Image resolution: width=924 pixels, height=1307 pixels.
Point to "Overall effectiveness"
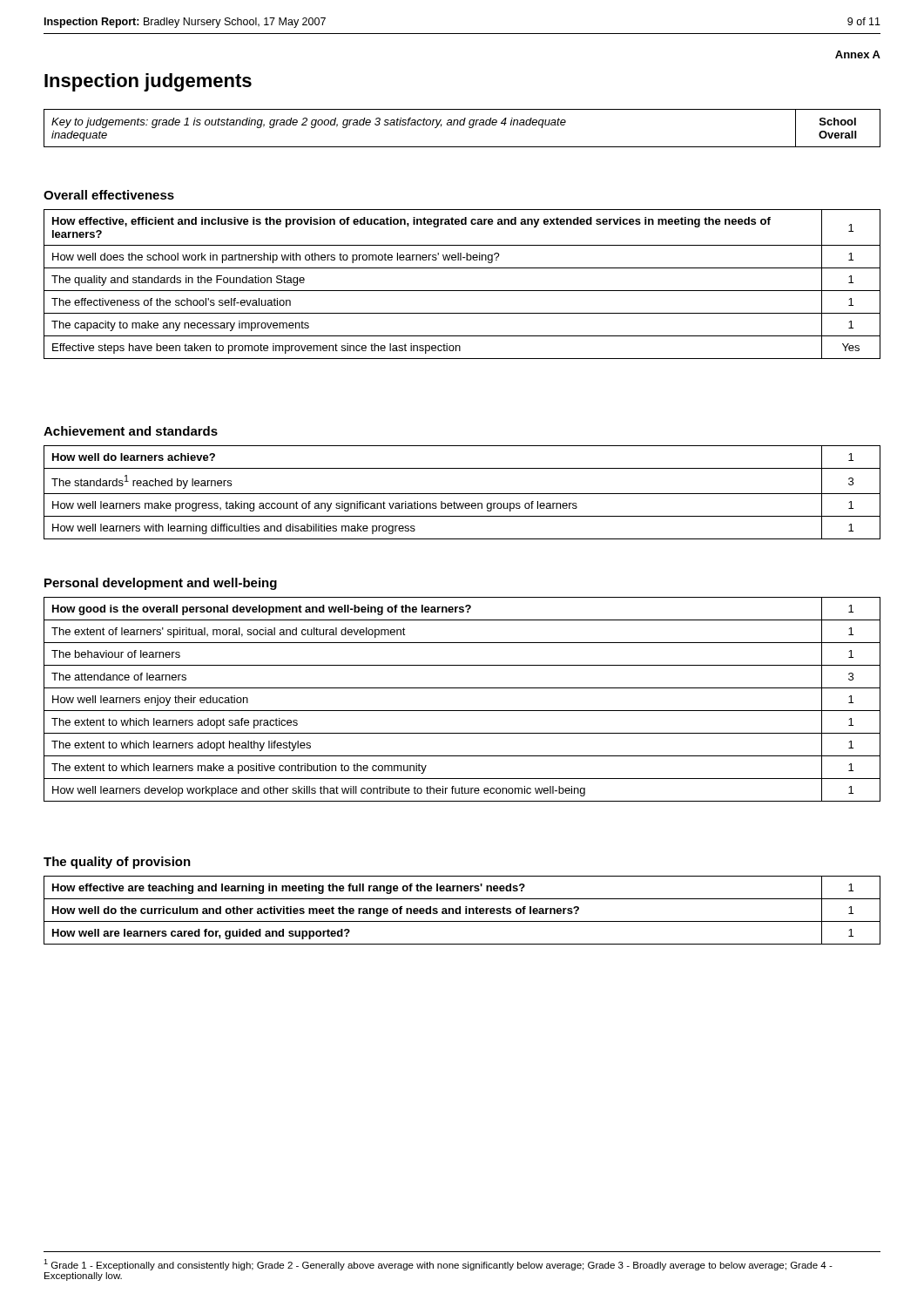(x=109, y=195)
